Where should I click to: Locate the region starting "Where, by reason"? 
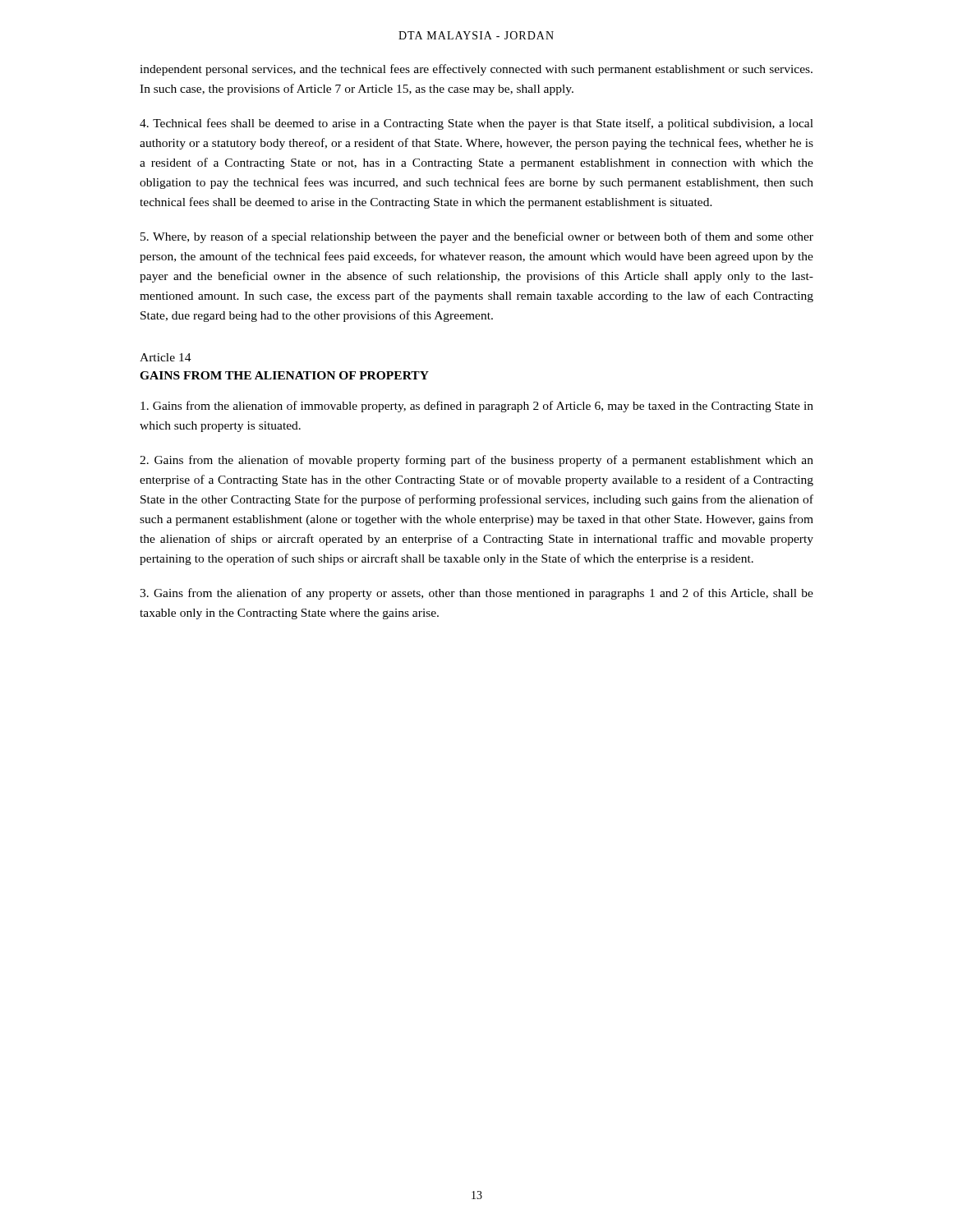476,276
